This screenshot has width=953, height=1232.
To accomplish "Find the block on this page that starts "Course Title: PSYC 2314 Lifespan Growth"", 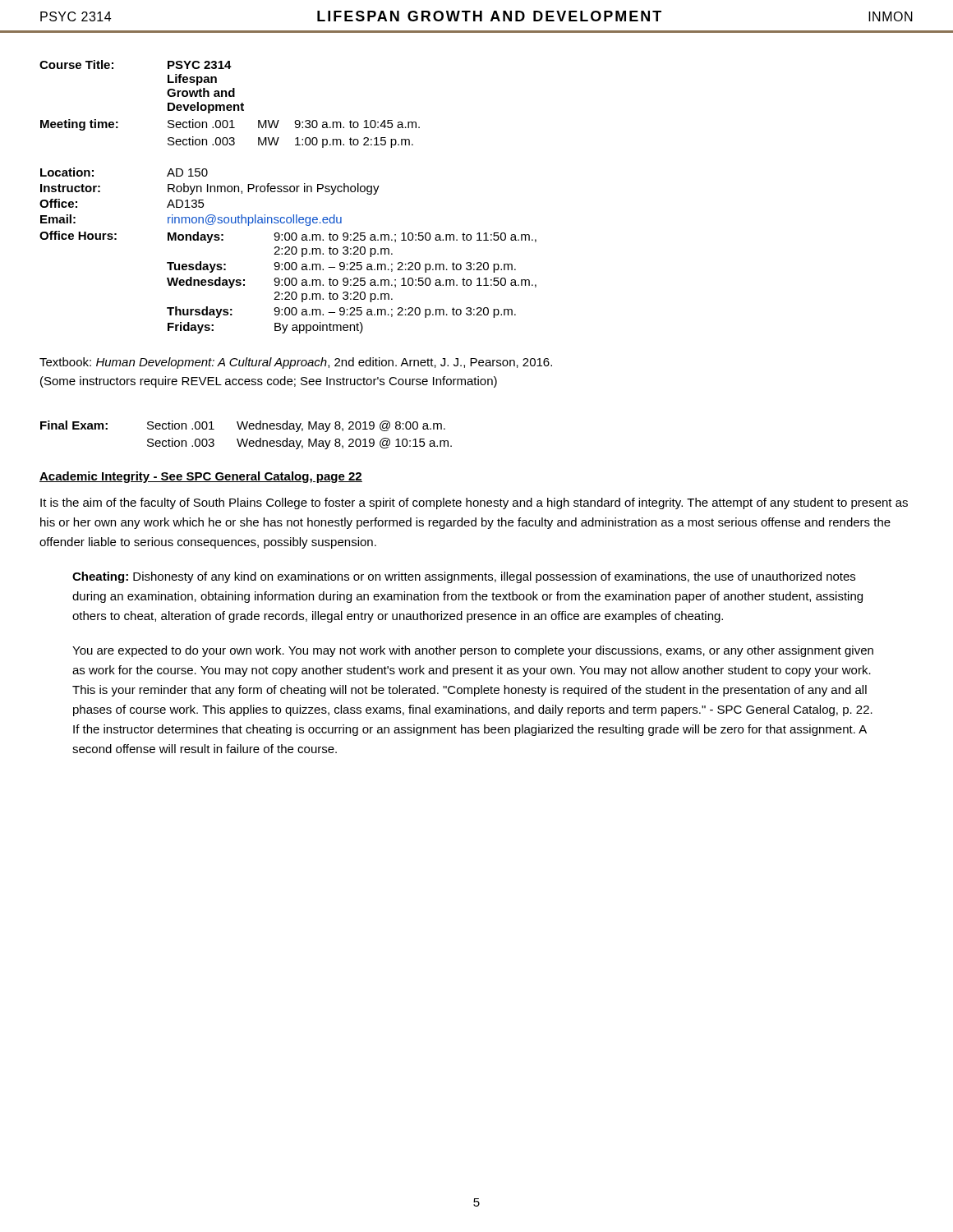I will pyautogui.click(x=230, y=104).
